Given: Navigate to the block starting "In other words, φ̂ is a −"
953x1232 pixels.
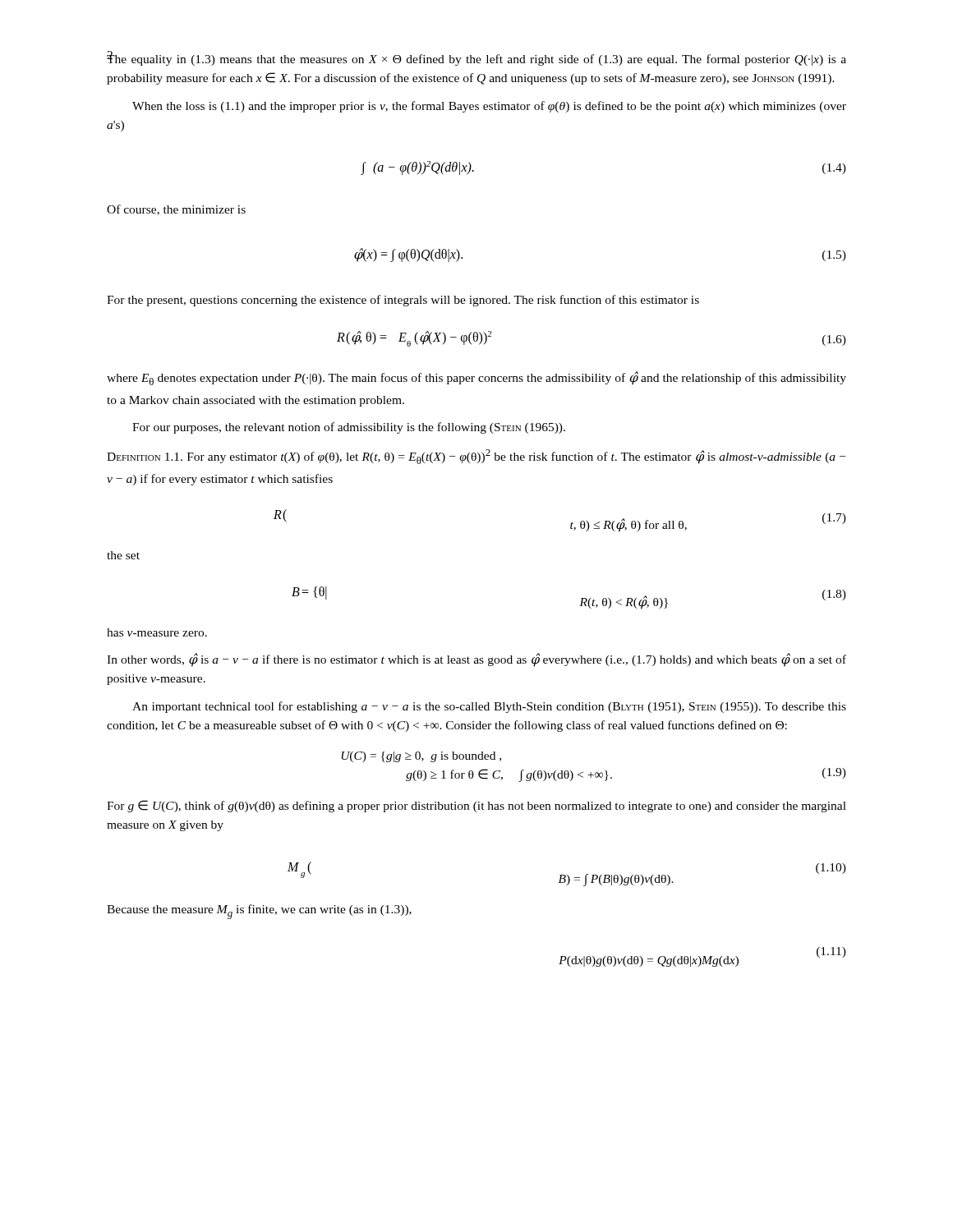Looking at the screenshot, I should tap(476, 669).
